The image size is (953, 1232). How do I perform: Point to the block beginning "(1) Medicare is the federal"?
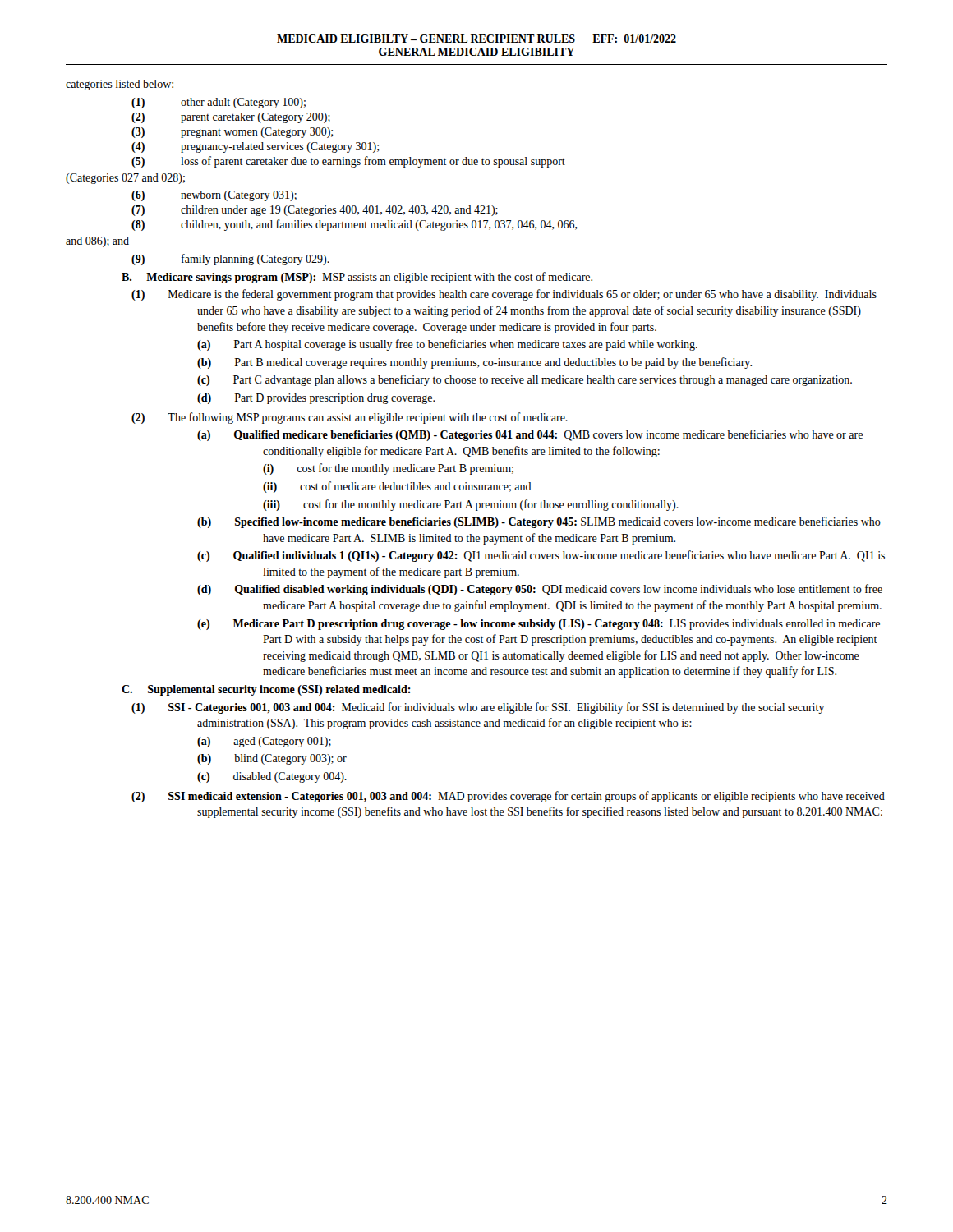[x=537, y=311]
